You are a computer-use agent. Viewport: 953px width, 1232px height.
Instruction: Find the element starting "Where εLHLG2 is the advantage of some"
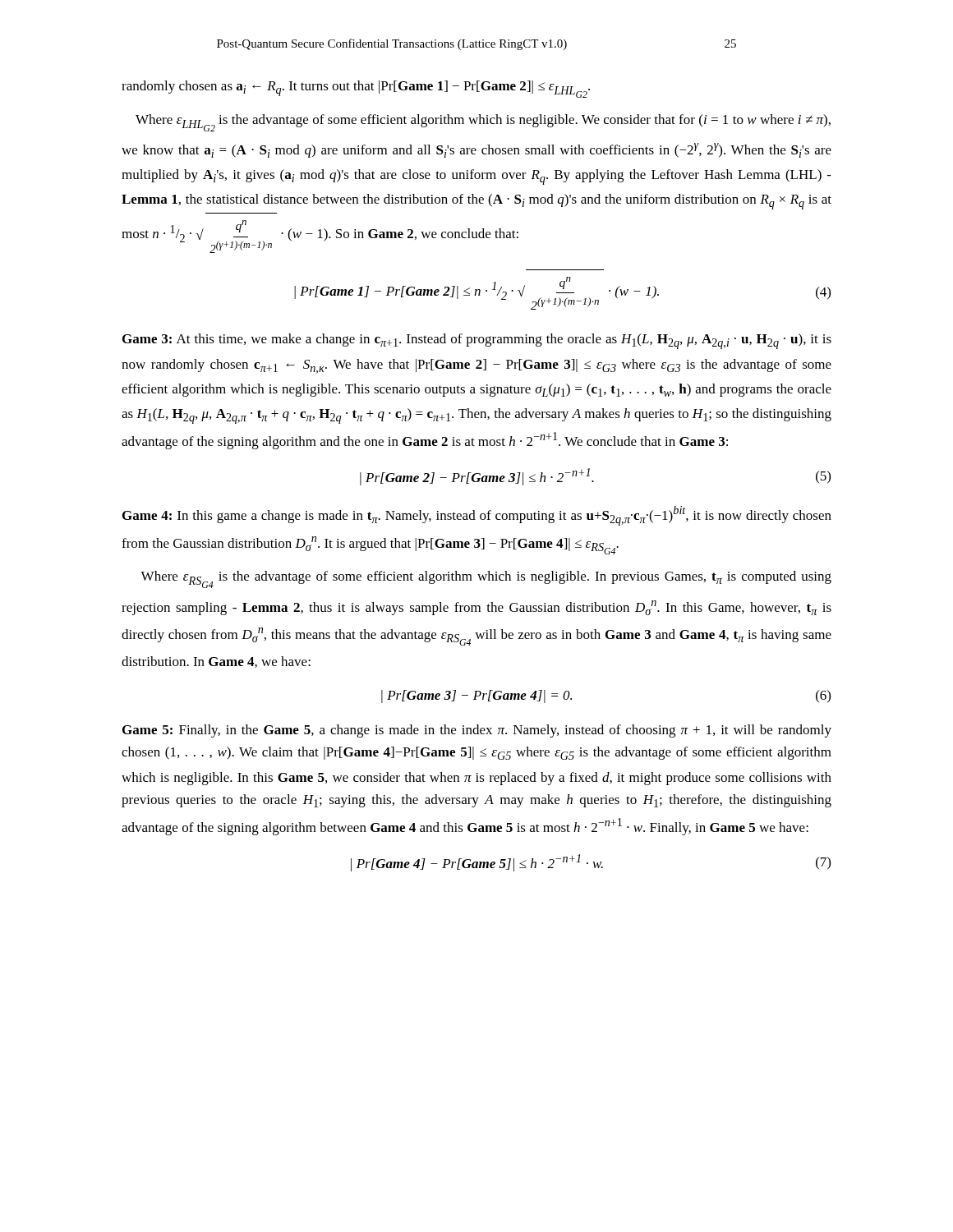476,185
